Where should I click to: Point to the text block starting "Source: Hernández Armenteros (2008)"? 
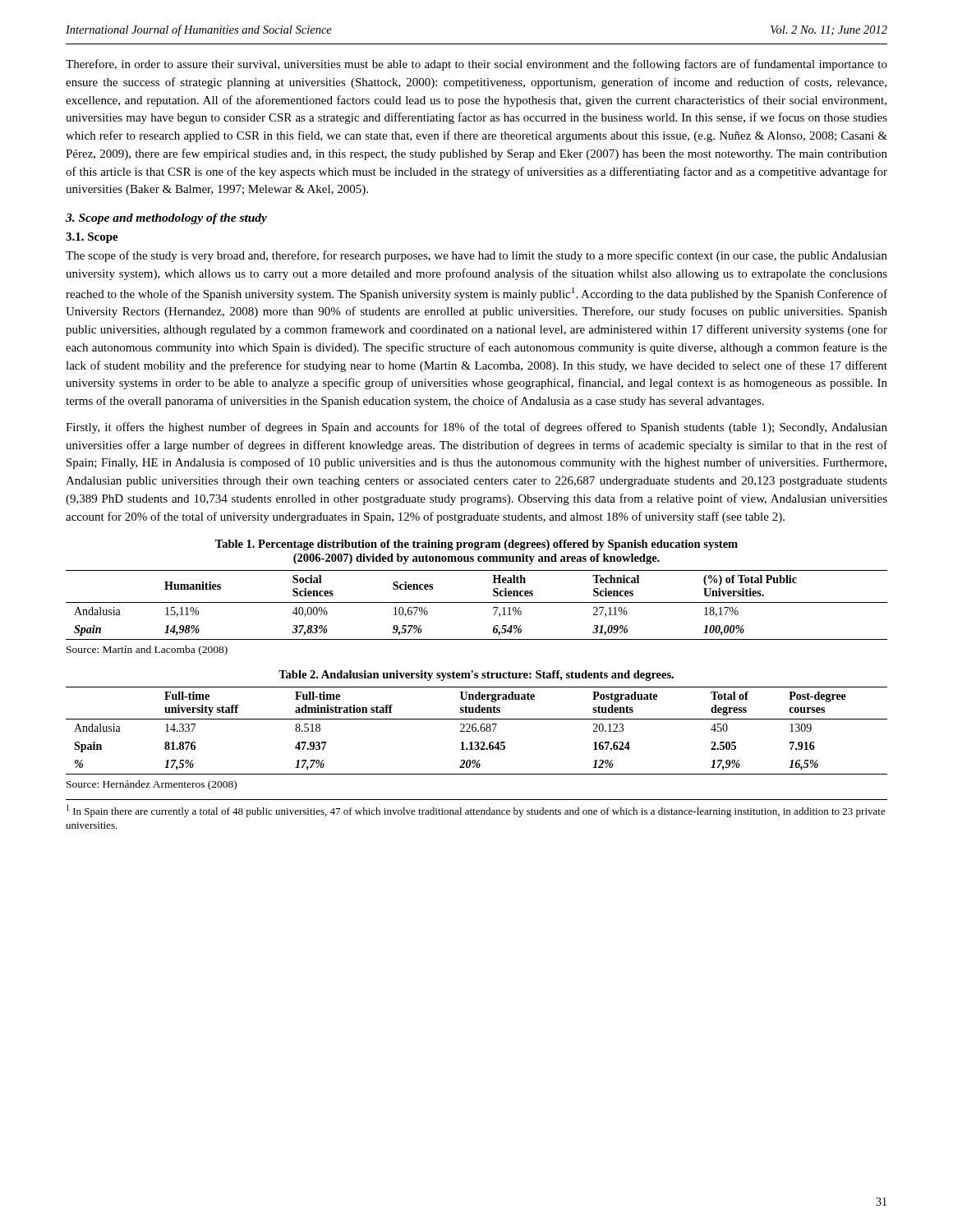point(152,784)
